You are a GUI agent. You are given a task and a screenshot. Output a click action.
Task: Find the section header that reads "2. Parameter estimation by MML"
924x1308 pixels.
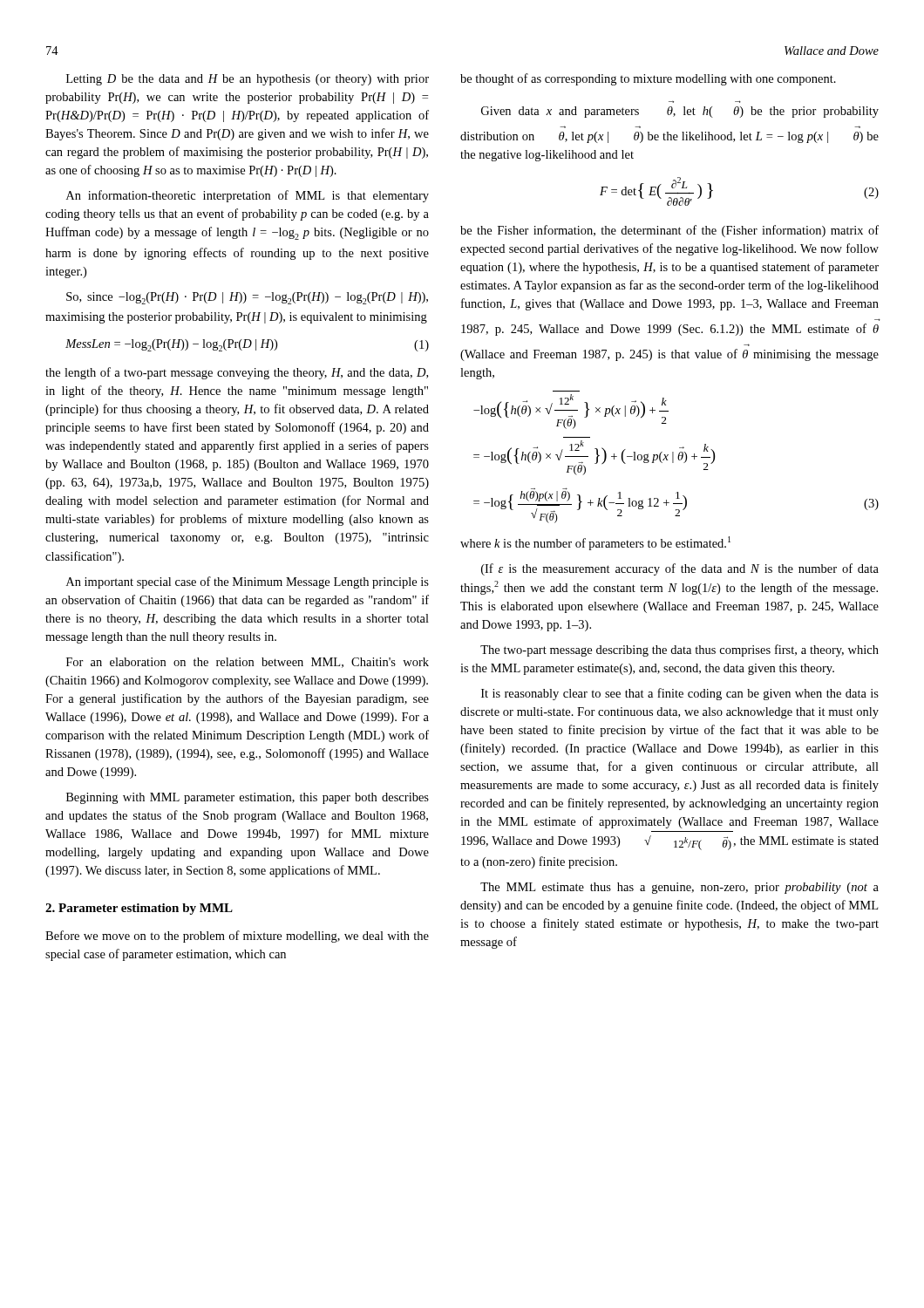139,908
